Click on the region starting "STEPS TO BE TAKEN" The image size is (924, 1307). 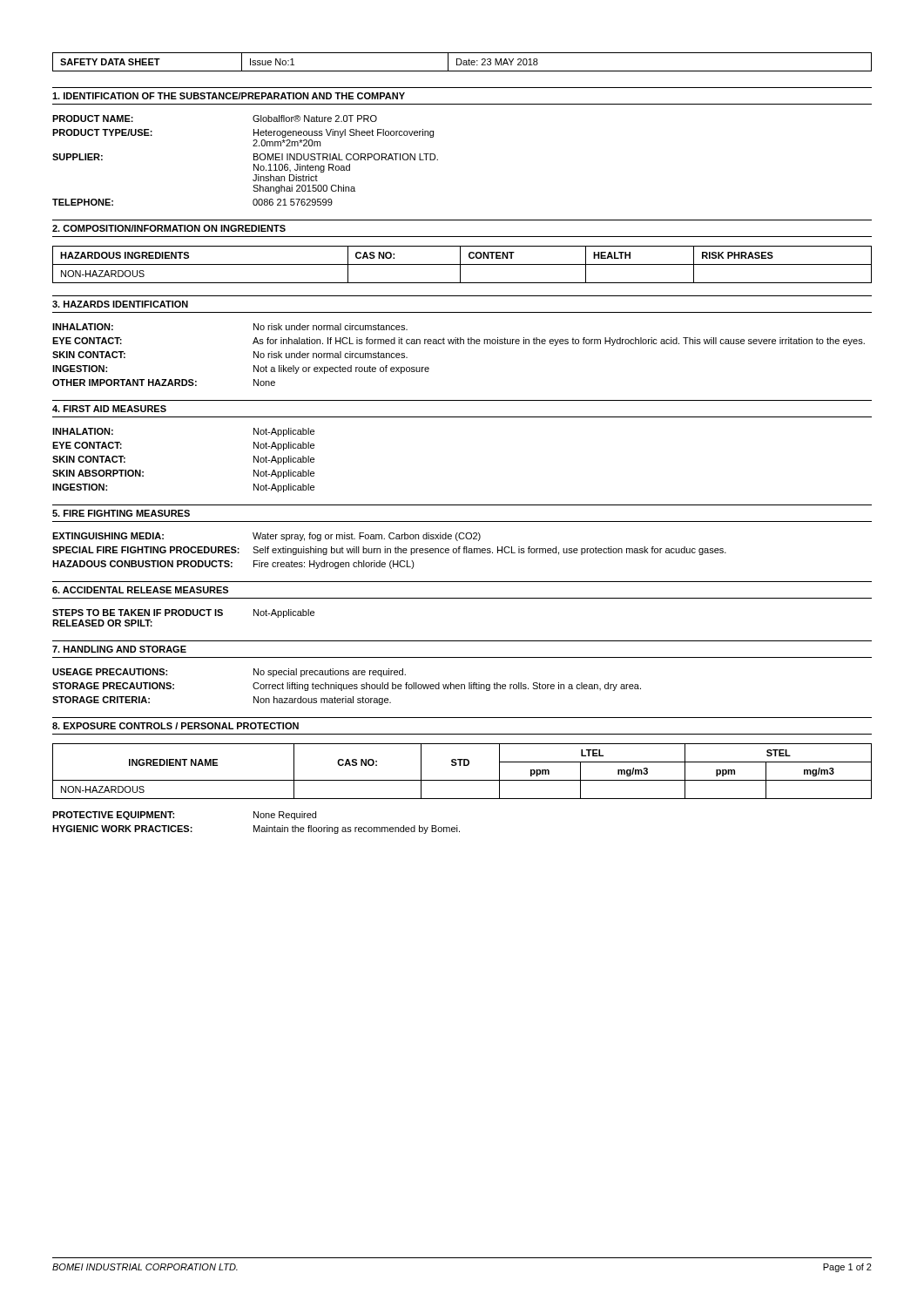pos(183,613)
